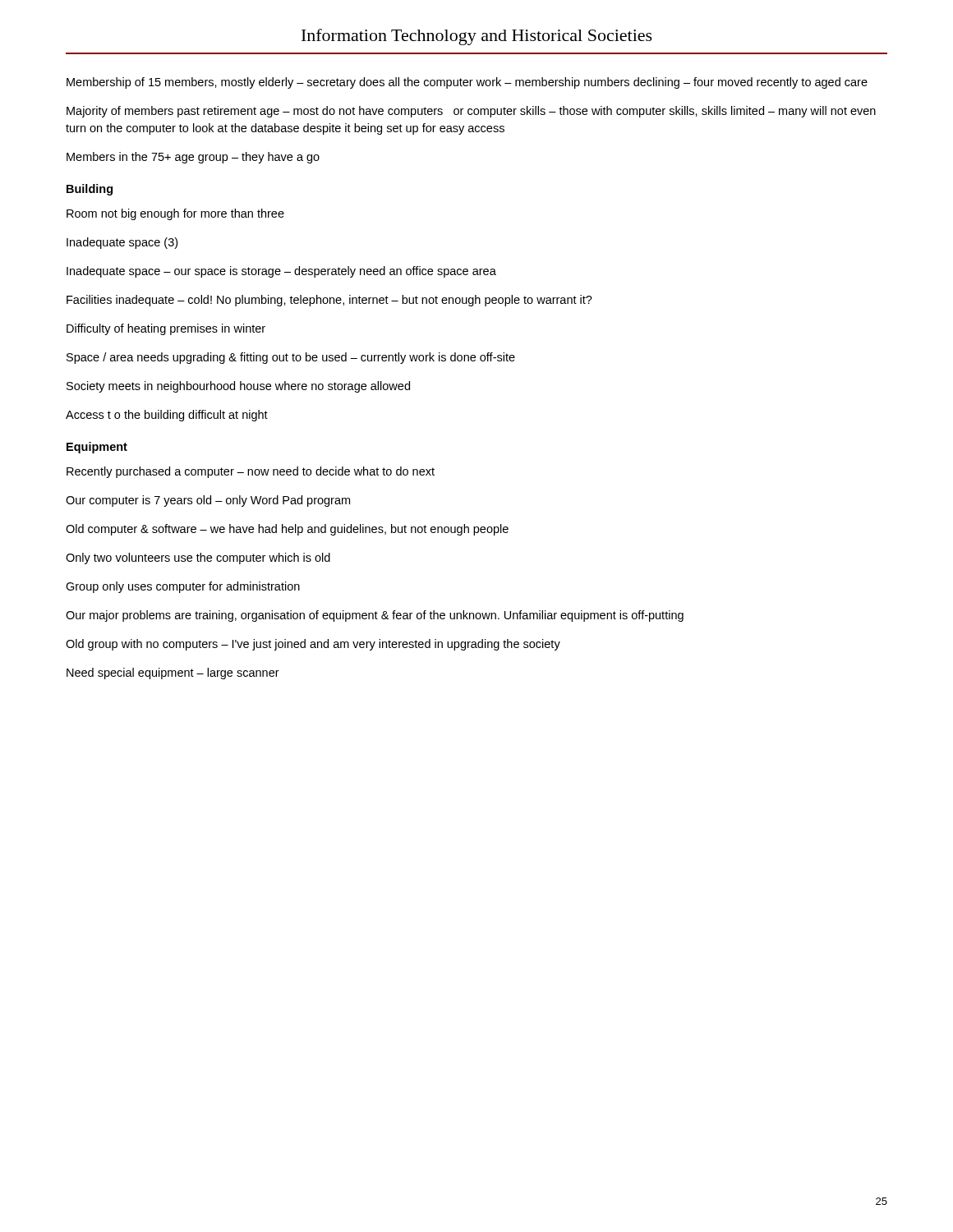Point to the block starting "Majority of members past"
This screenshot has height=1232, width=953.
point(471,120)
